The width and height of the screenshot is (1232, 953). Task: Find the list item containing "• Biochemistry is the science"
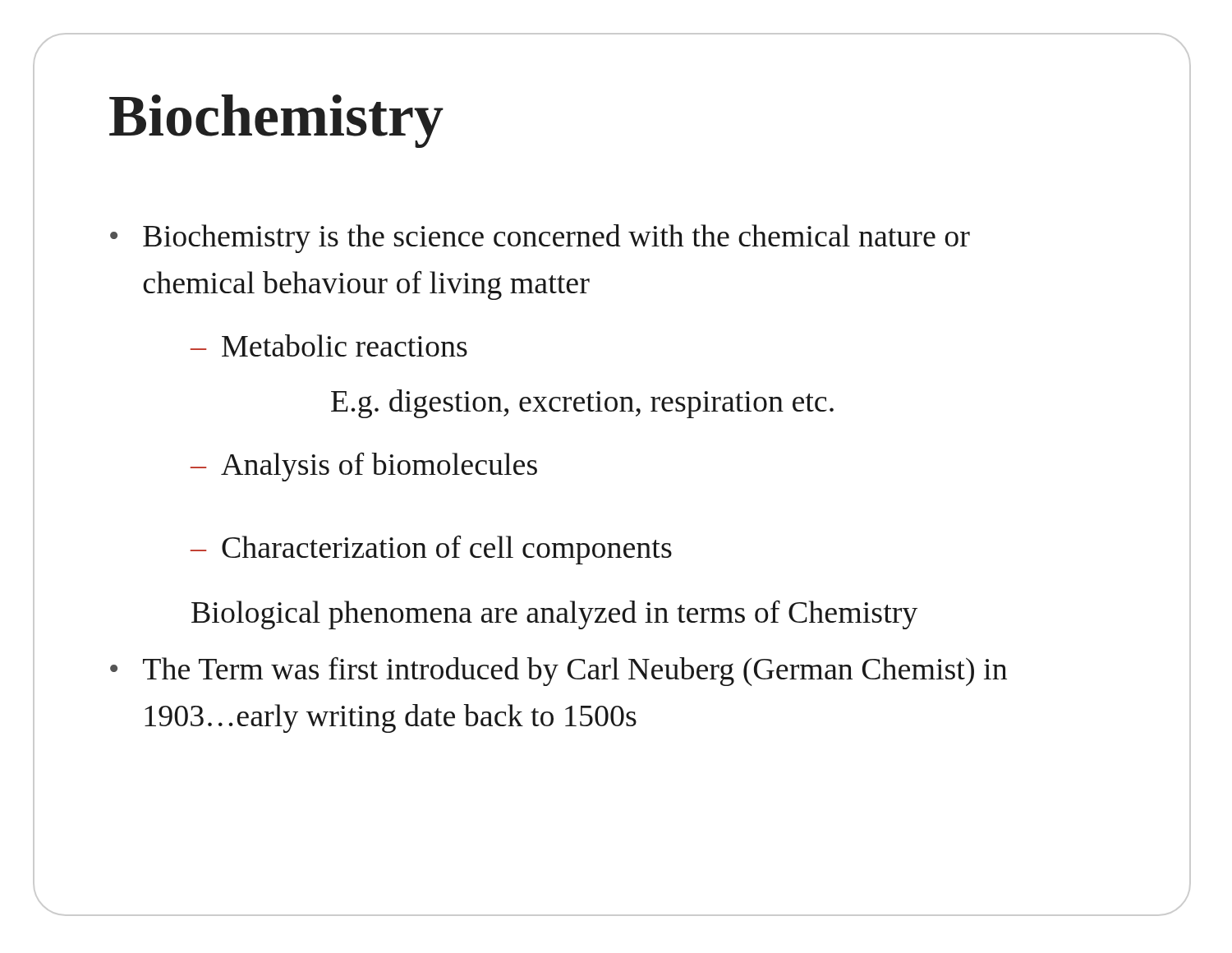612,424
